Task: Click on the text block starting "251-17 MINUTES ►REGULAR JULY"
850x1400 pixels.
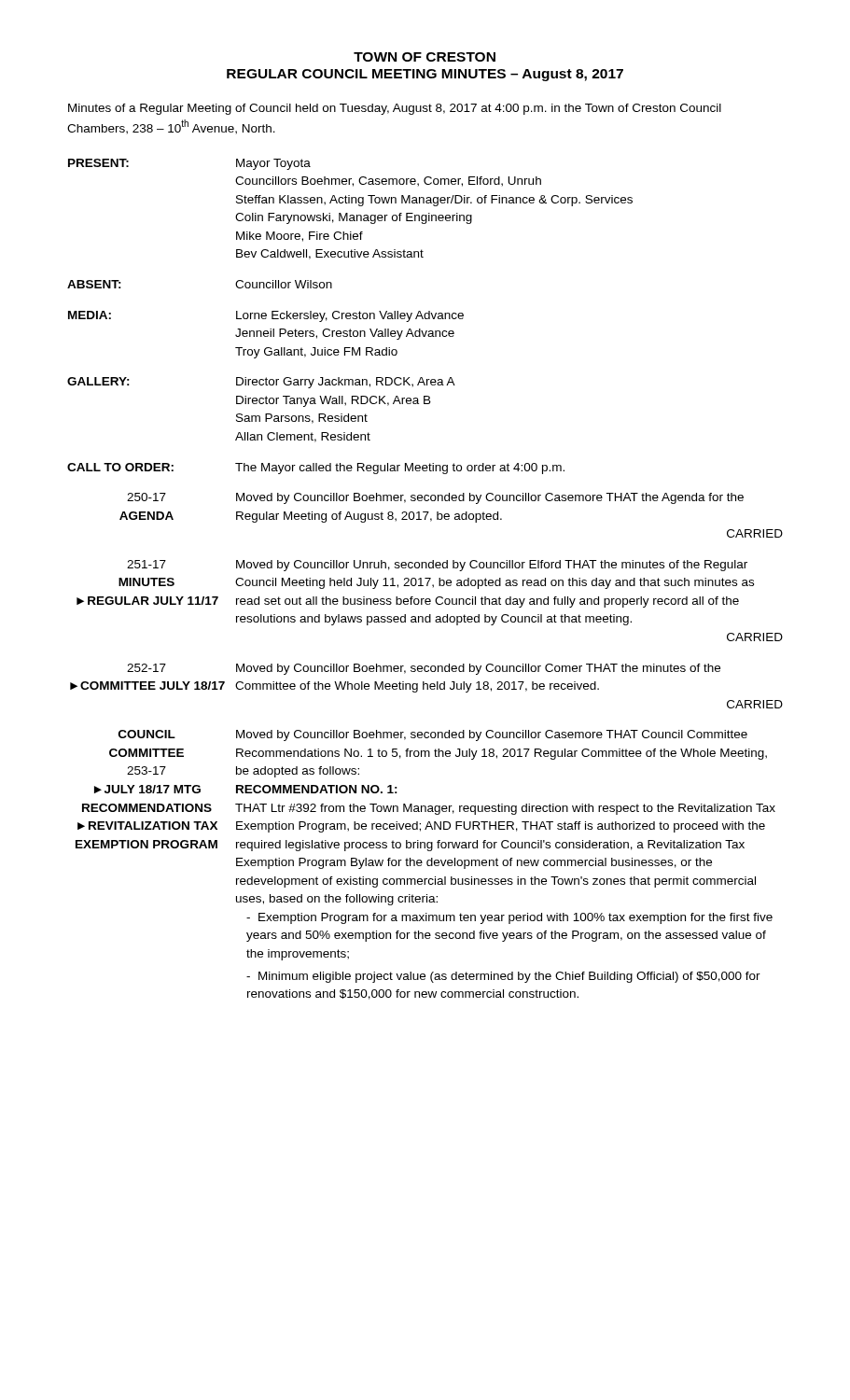Action: tap(425, 601)
